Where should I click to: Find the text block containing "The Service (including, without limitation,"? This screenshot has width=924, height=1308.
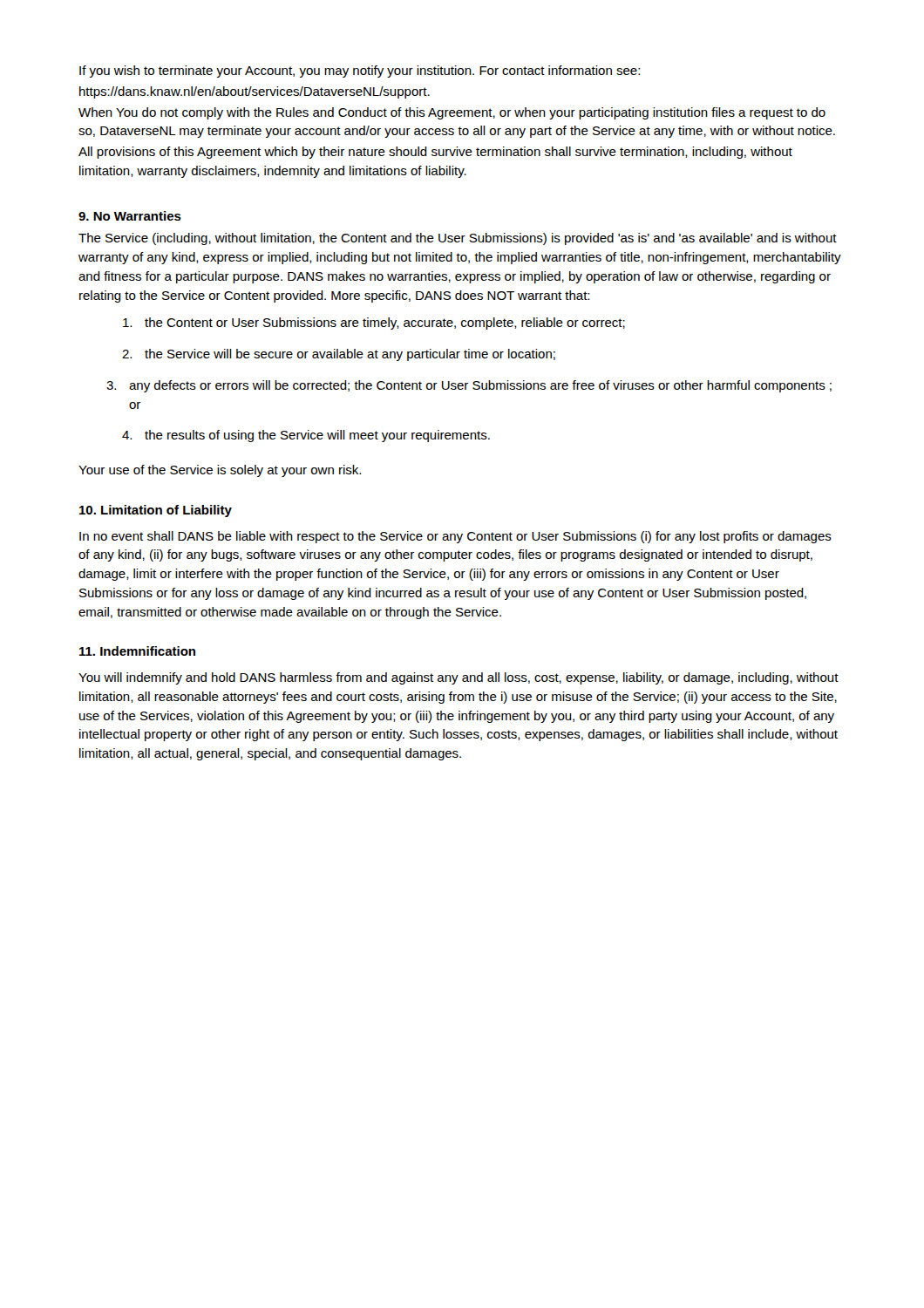(462, 267)
